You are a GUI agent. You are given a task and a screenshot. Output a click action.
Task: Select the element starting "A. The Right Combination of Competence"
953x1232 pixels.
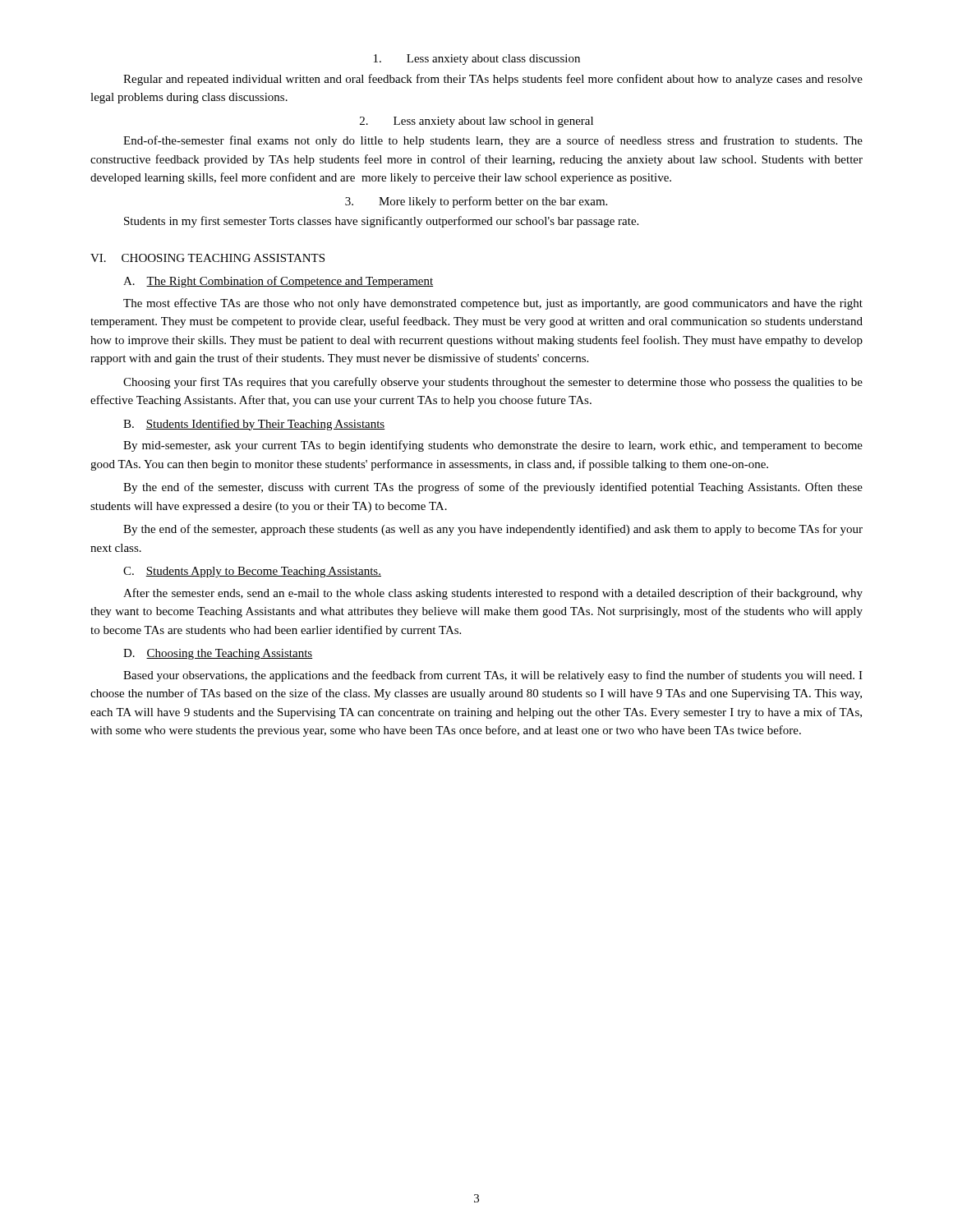(x=278, y=281)
